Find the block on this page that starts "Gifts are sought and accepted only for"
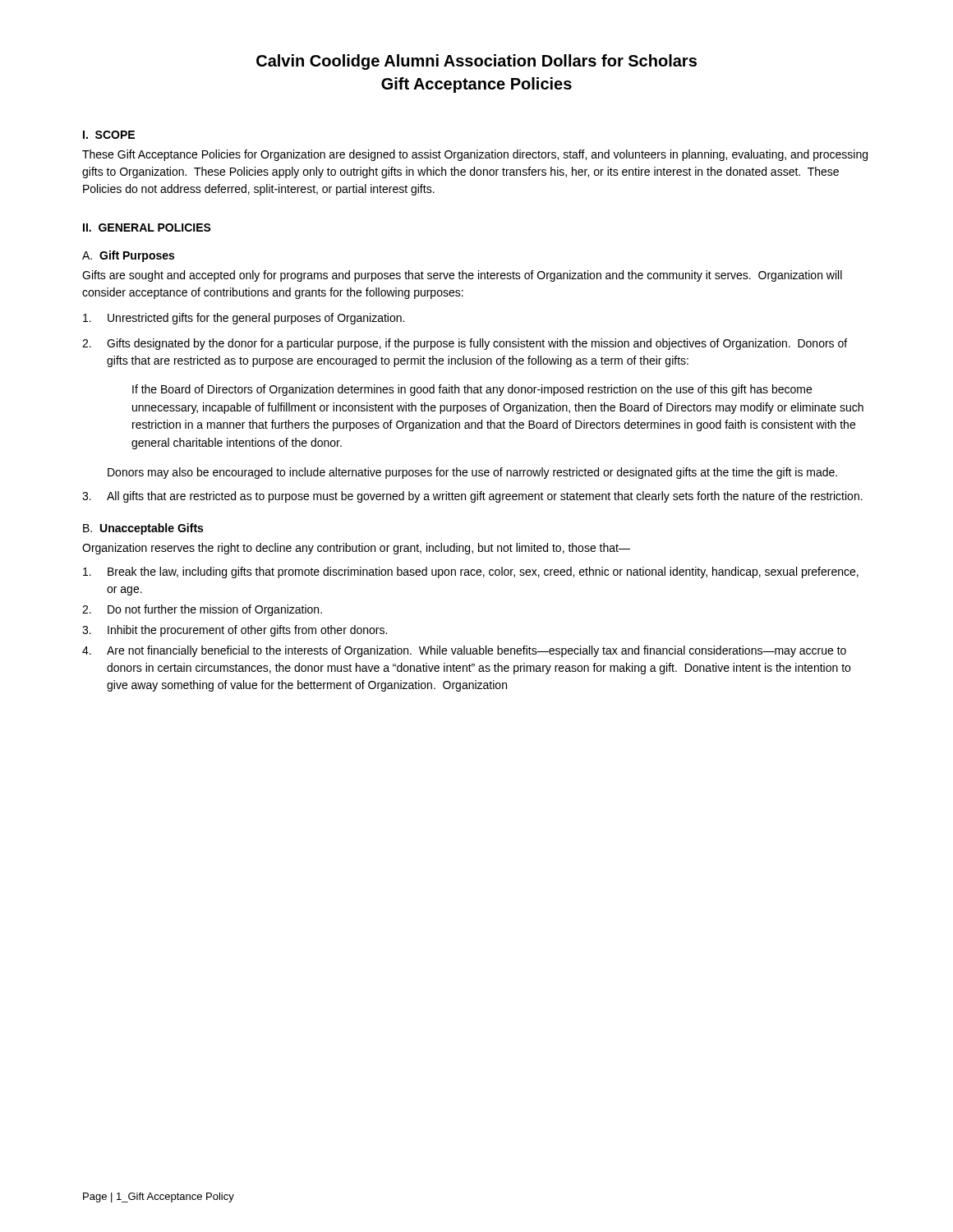 [x=462, y=284]
